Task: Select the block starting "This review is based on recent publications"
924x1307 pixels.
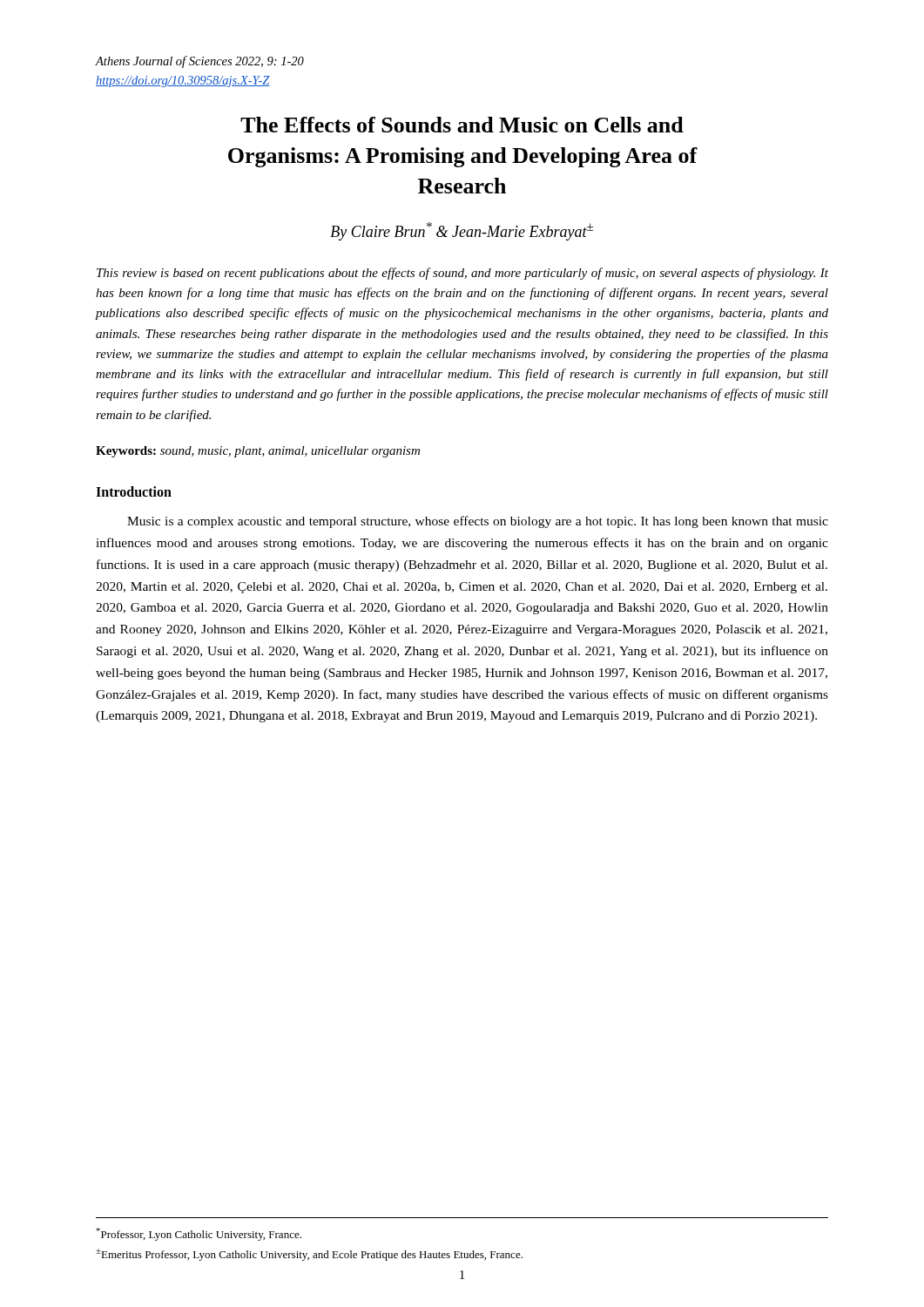Action: point(462,343)
